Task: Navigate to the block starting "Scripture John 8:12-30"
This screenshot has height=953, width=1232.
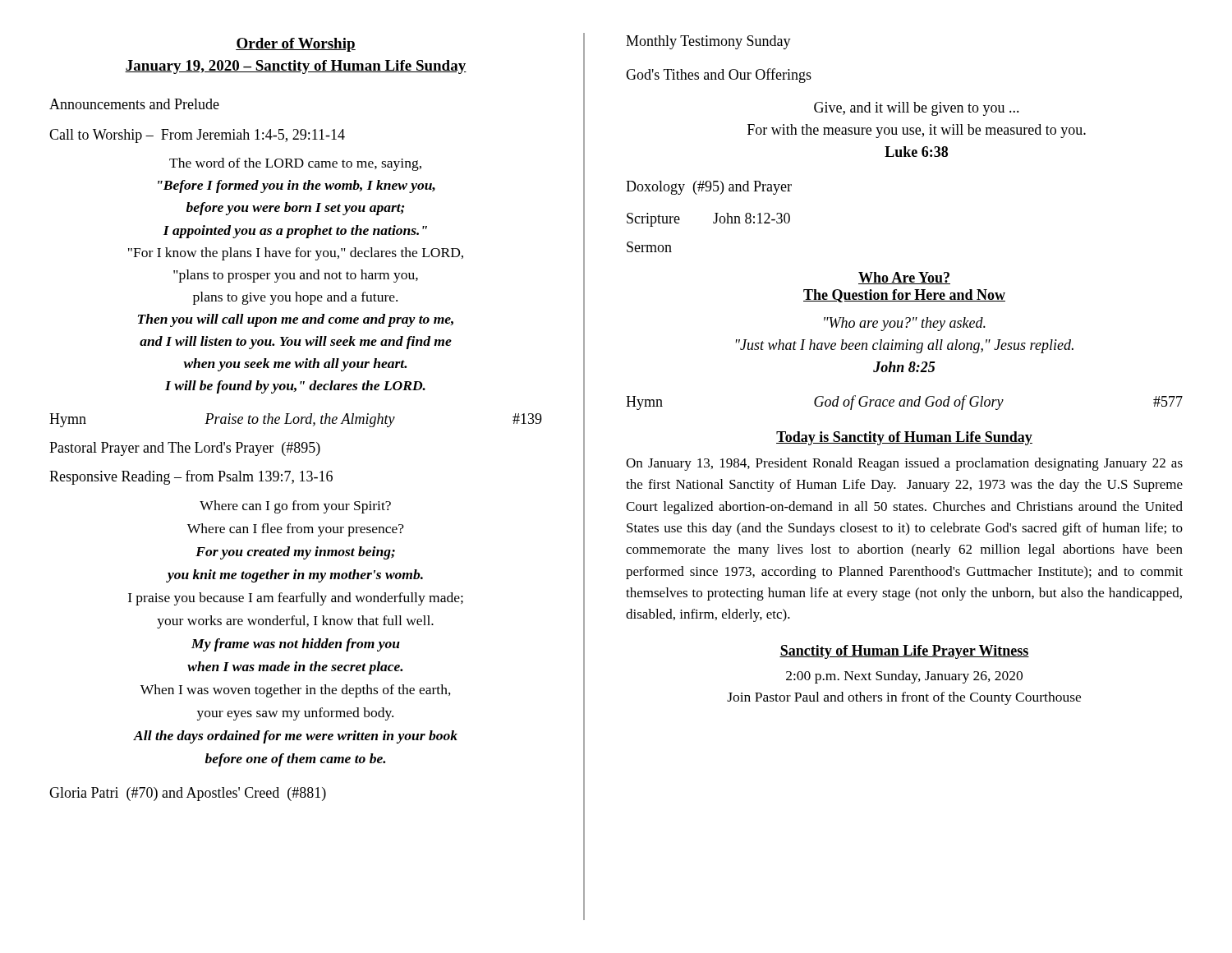Action: pos(708,219)
